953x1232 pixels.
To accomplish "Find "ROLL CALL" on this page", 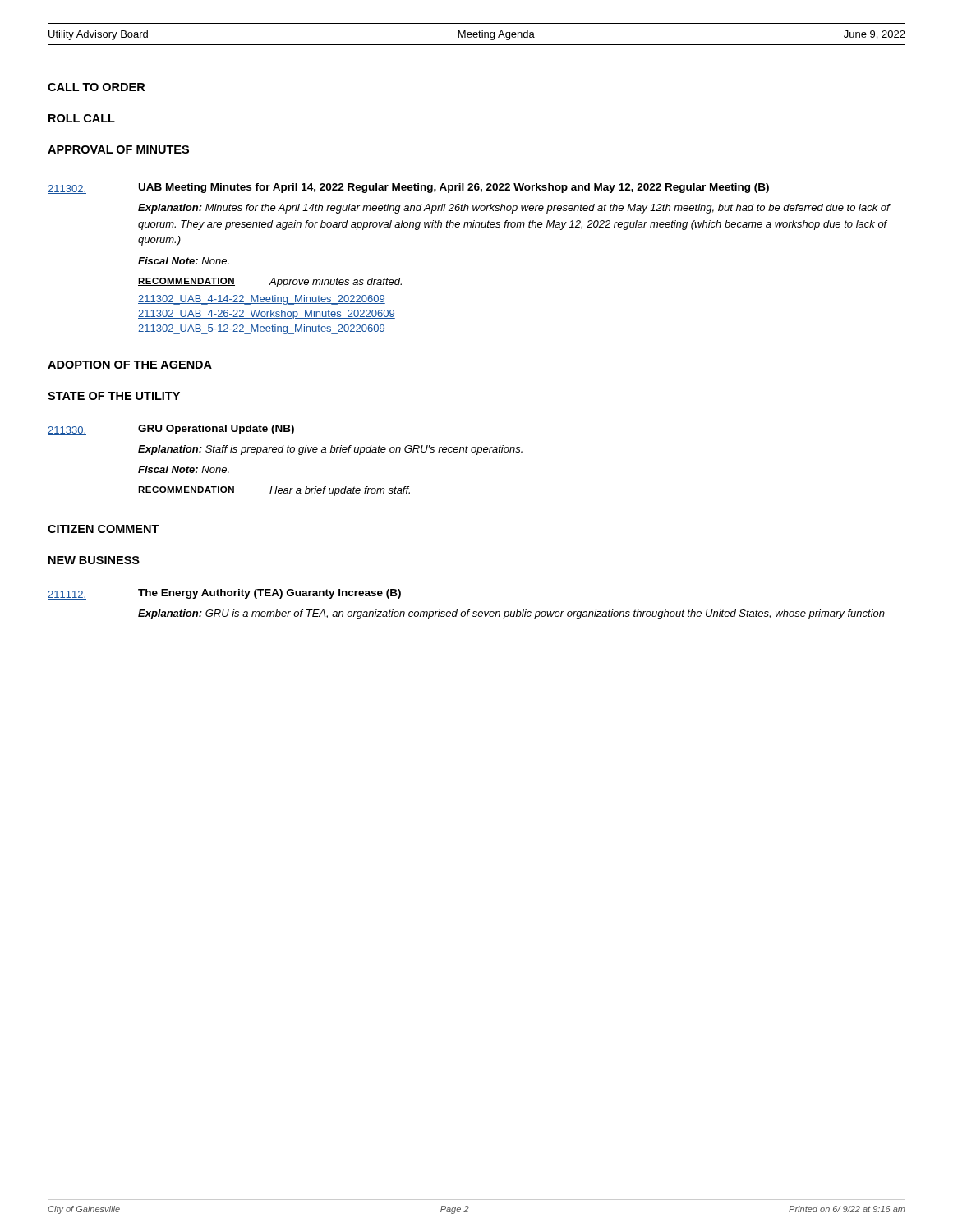I will pyautogui.click(x=81, y=118).
